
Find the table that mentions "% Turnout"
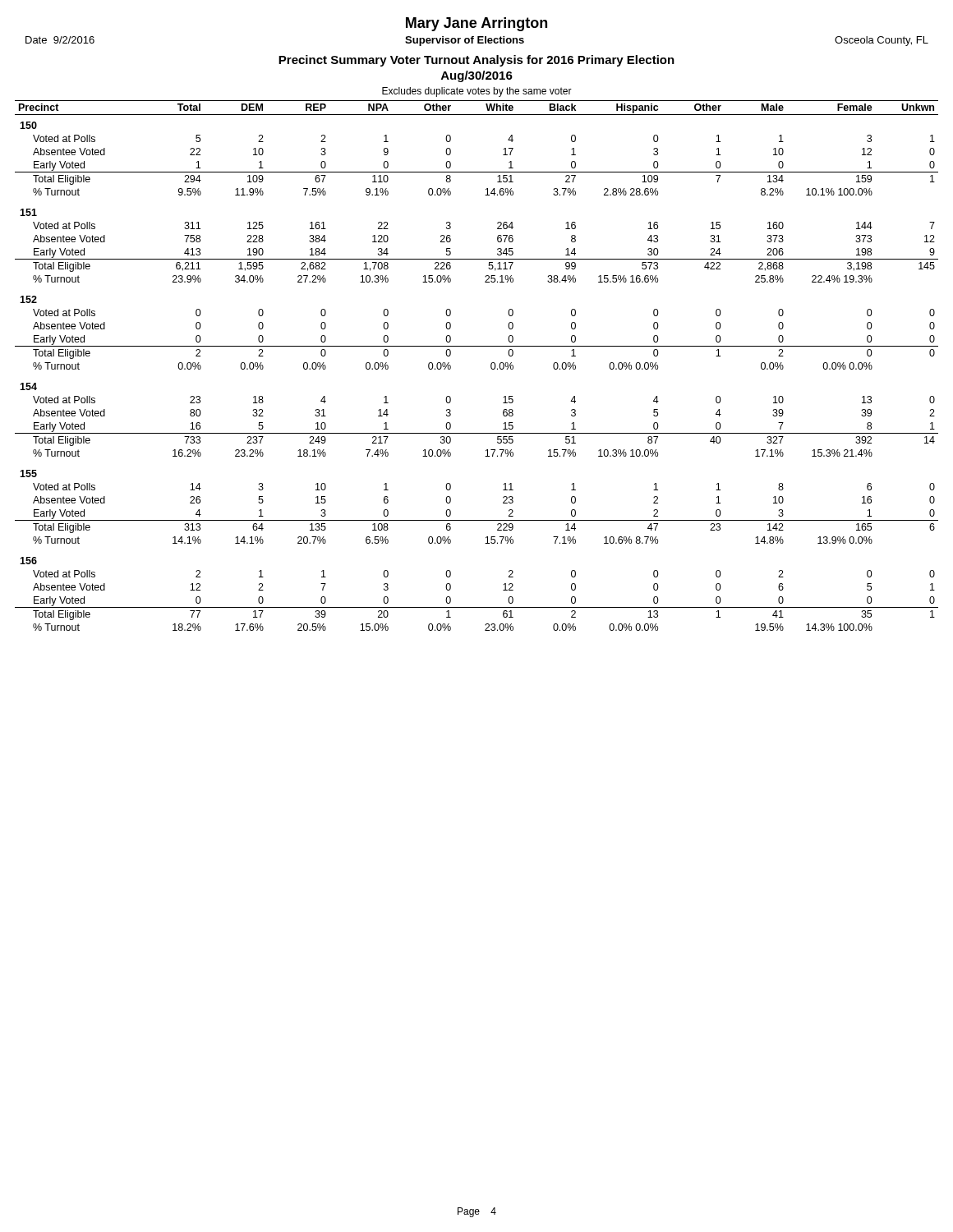(476, 367)
